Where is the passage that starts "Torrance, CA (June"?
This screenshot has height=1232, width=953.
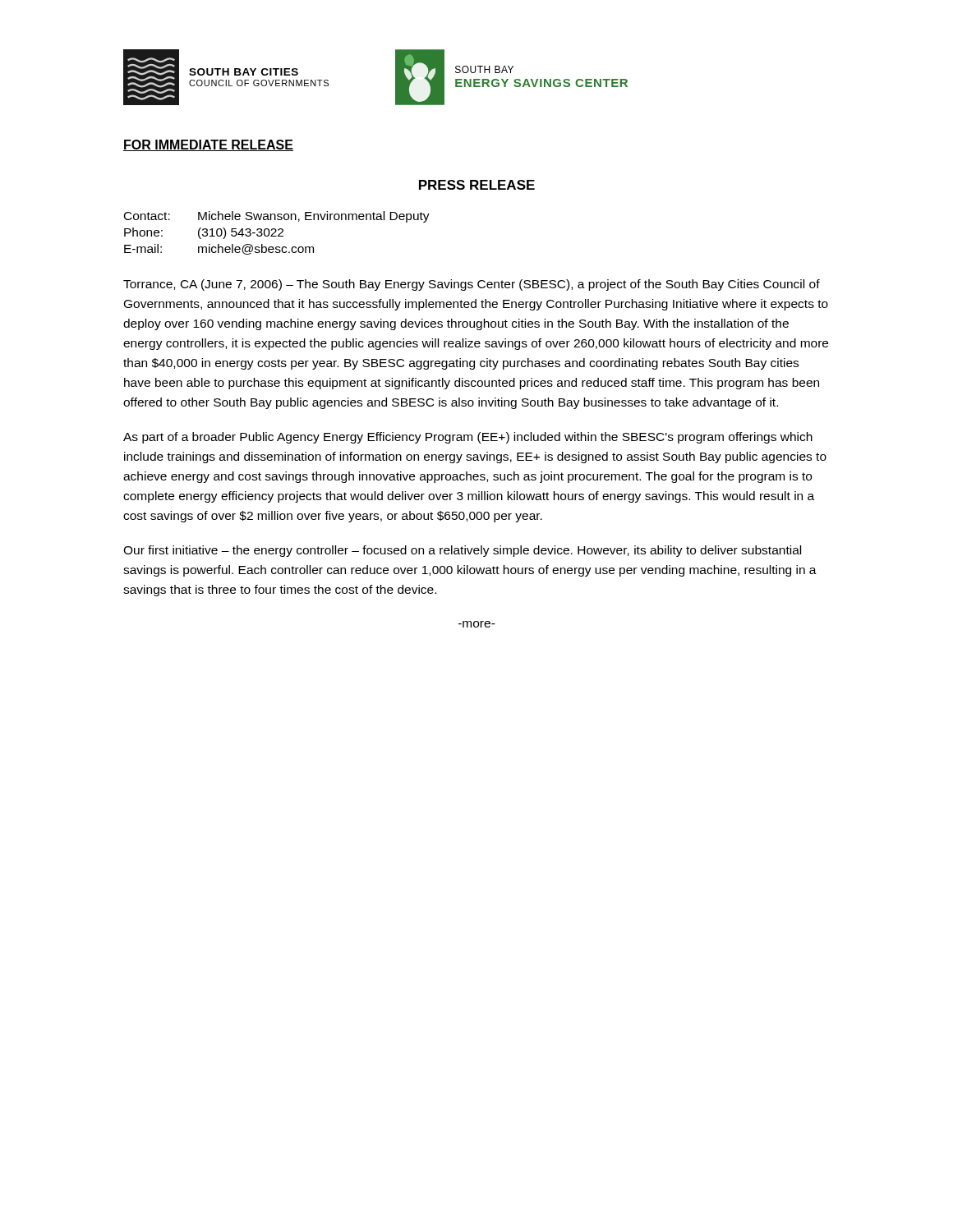point(476,343)
